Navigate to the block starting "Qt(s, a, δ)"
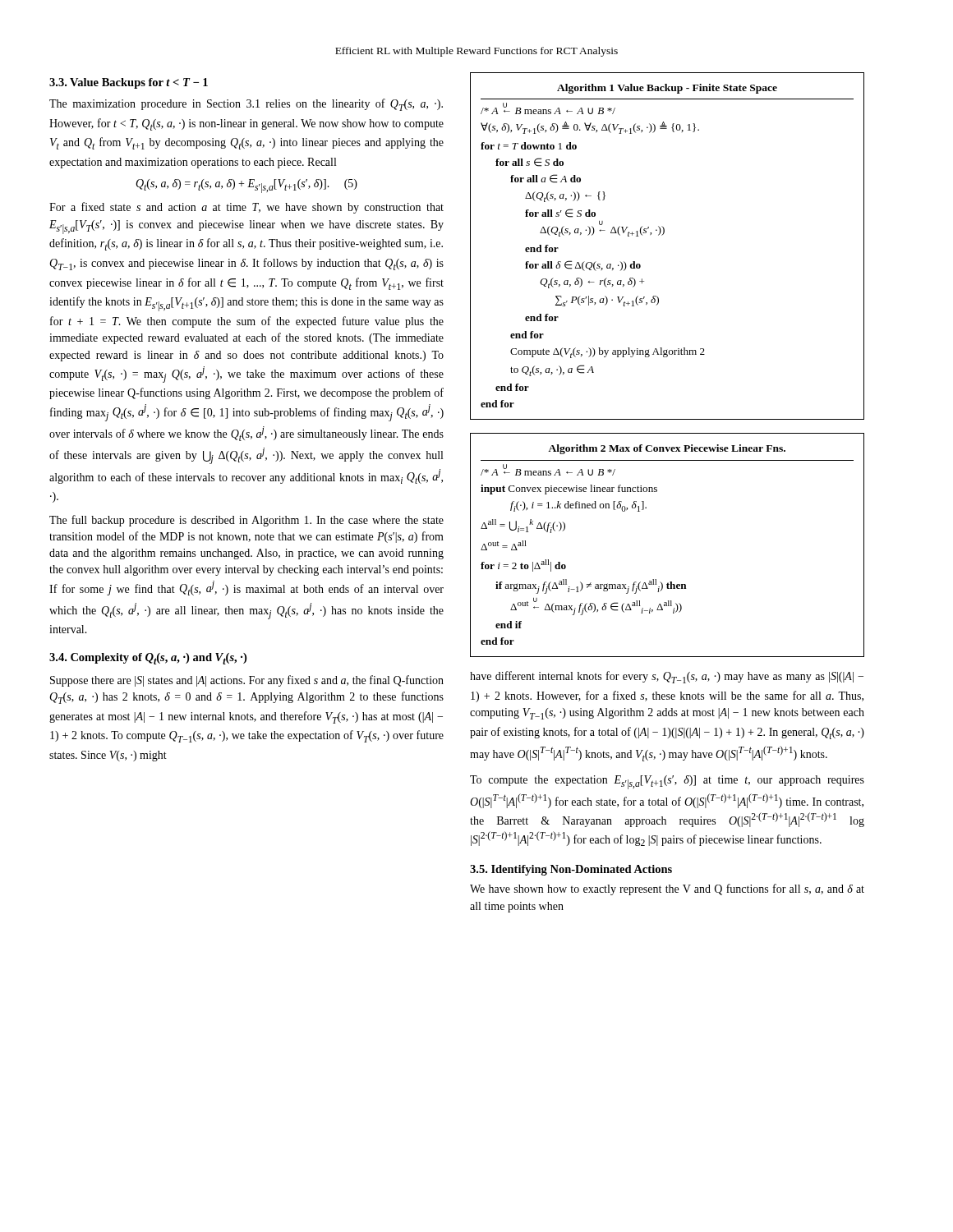The height and width of the screenshot is (1232, 953). [x=246, y=185]
